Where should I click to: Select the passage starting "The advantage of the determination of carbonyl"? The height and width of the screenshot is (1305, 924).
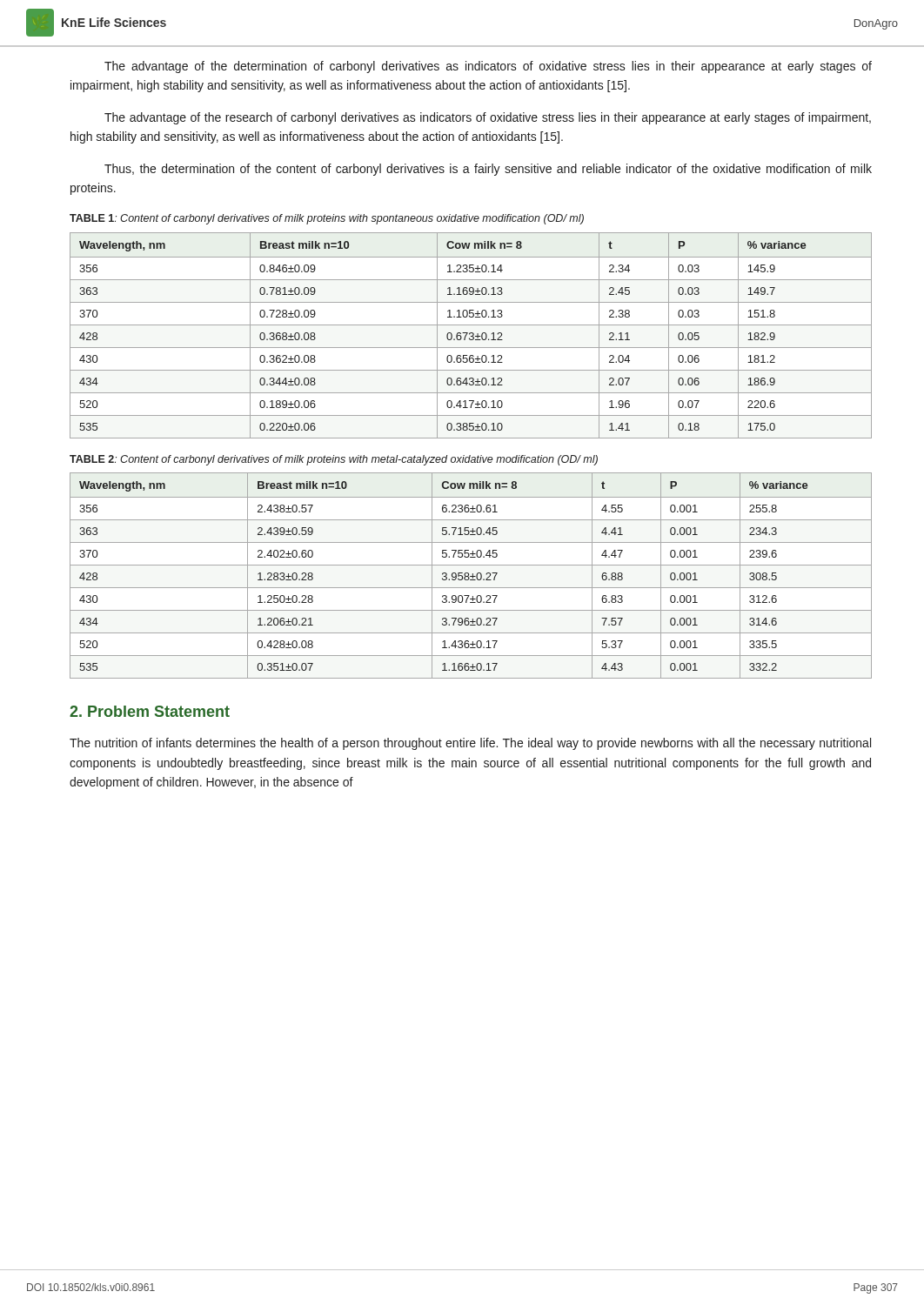[x=471, y=76]
